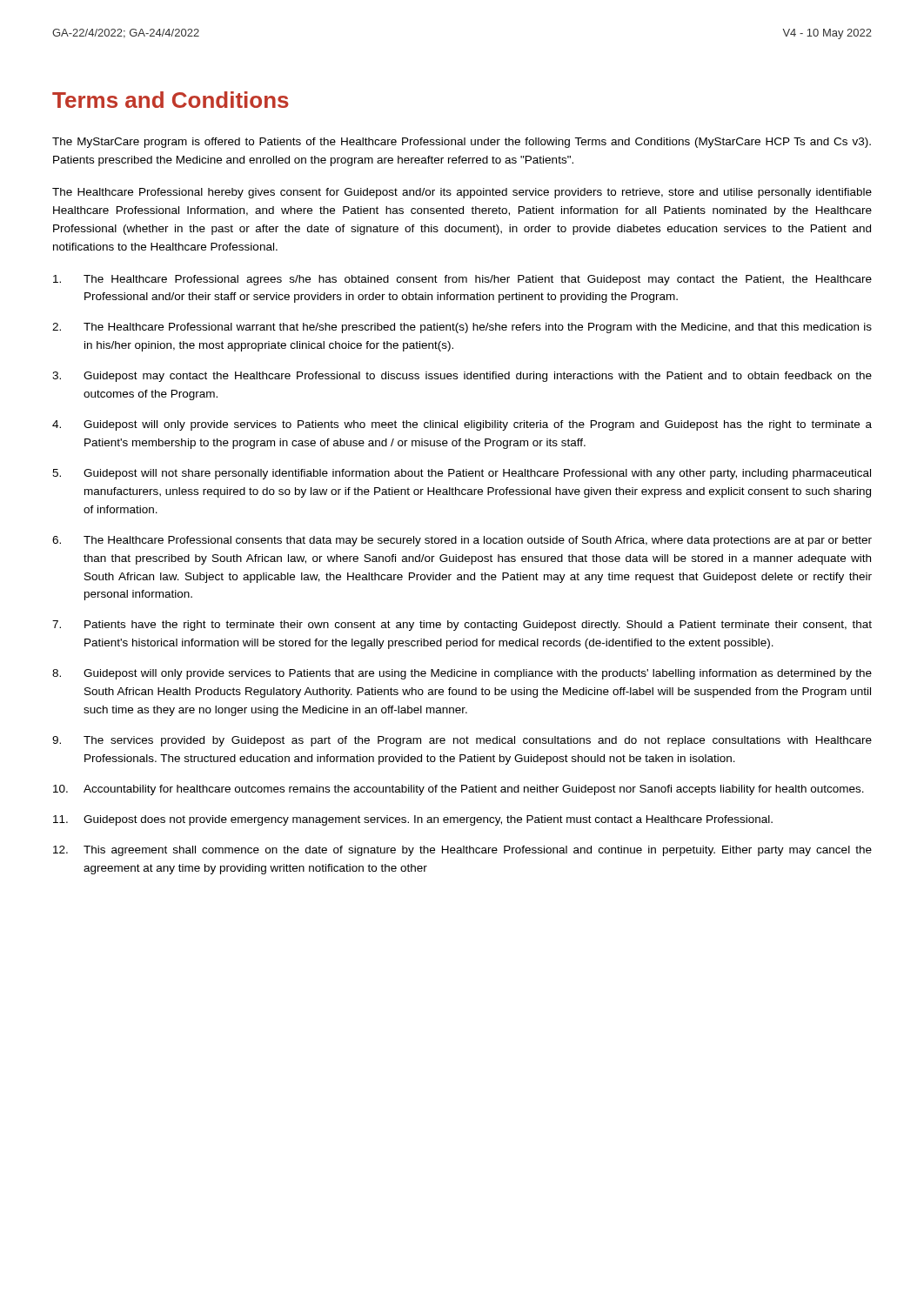Click the passage that begins "10. Accountability for healthcare outcomes remains the"
Viewport: 924px width, 1305px height.
click(462, 789)
